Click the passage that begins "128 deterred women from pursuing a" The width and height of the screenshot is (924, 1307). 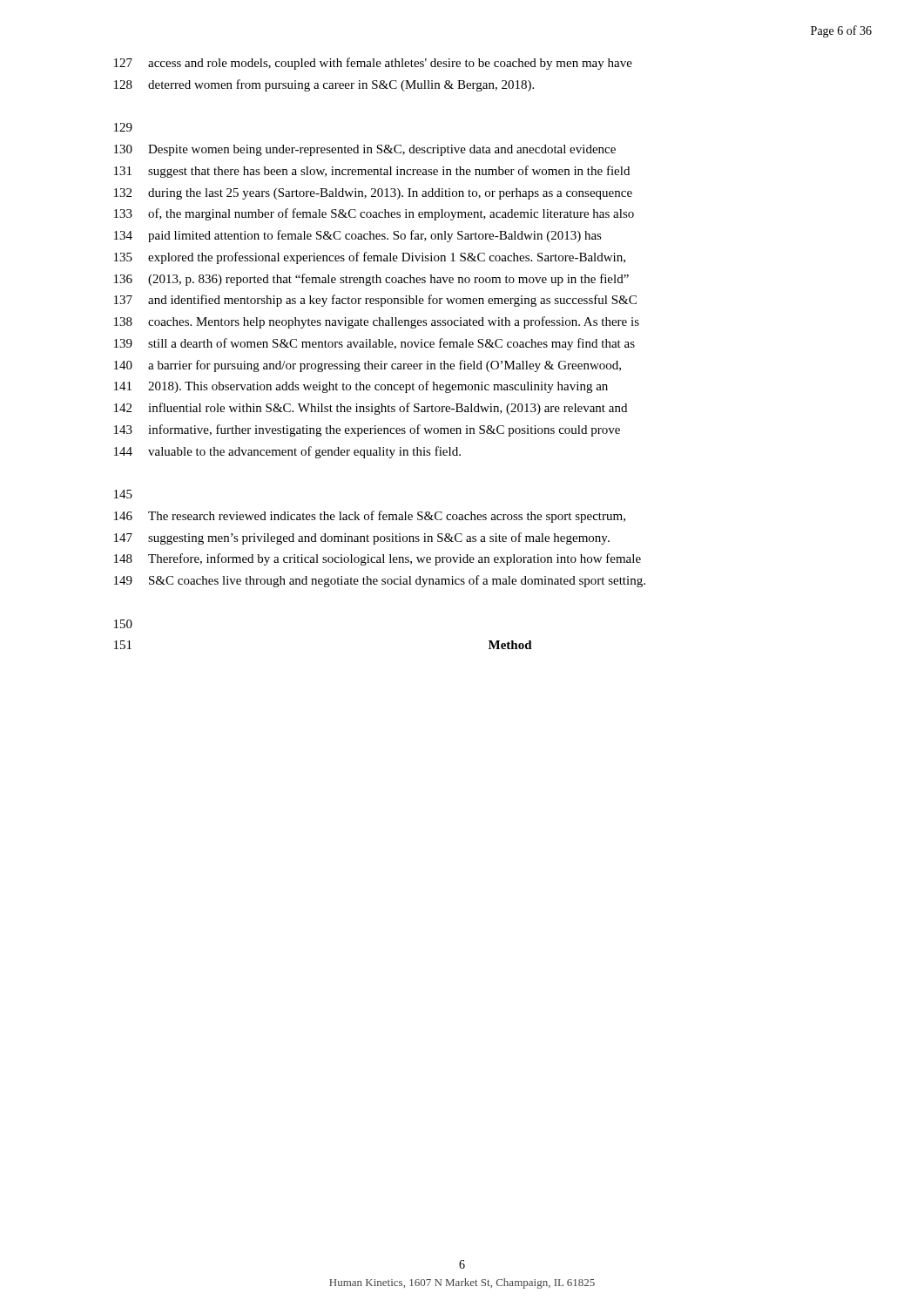coord(484,85)
